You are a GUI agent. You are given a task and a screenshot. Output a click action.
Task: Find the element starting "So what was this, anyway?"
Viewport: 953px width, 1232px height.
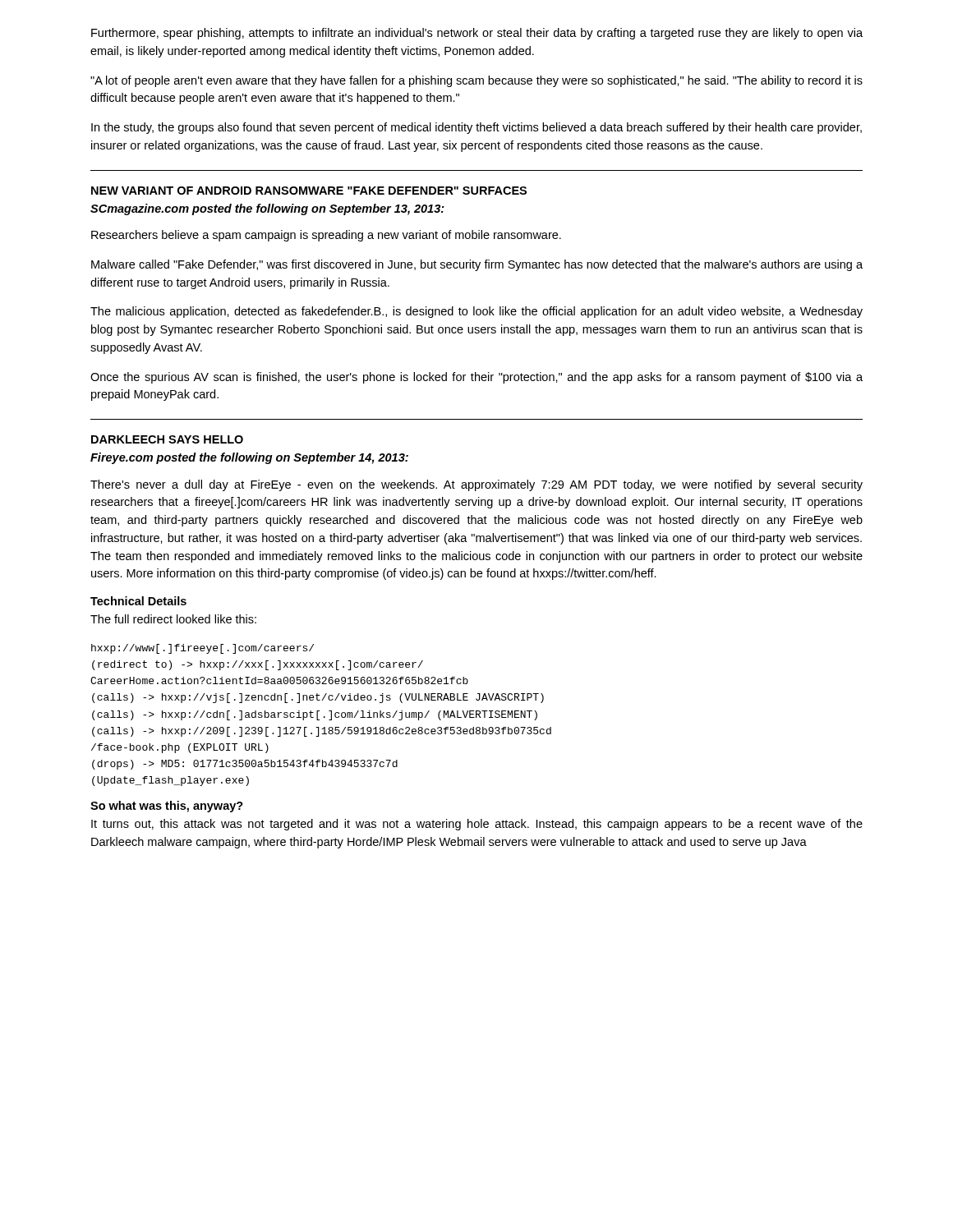point(167,806)
